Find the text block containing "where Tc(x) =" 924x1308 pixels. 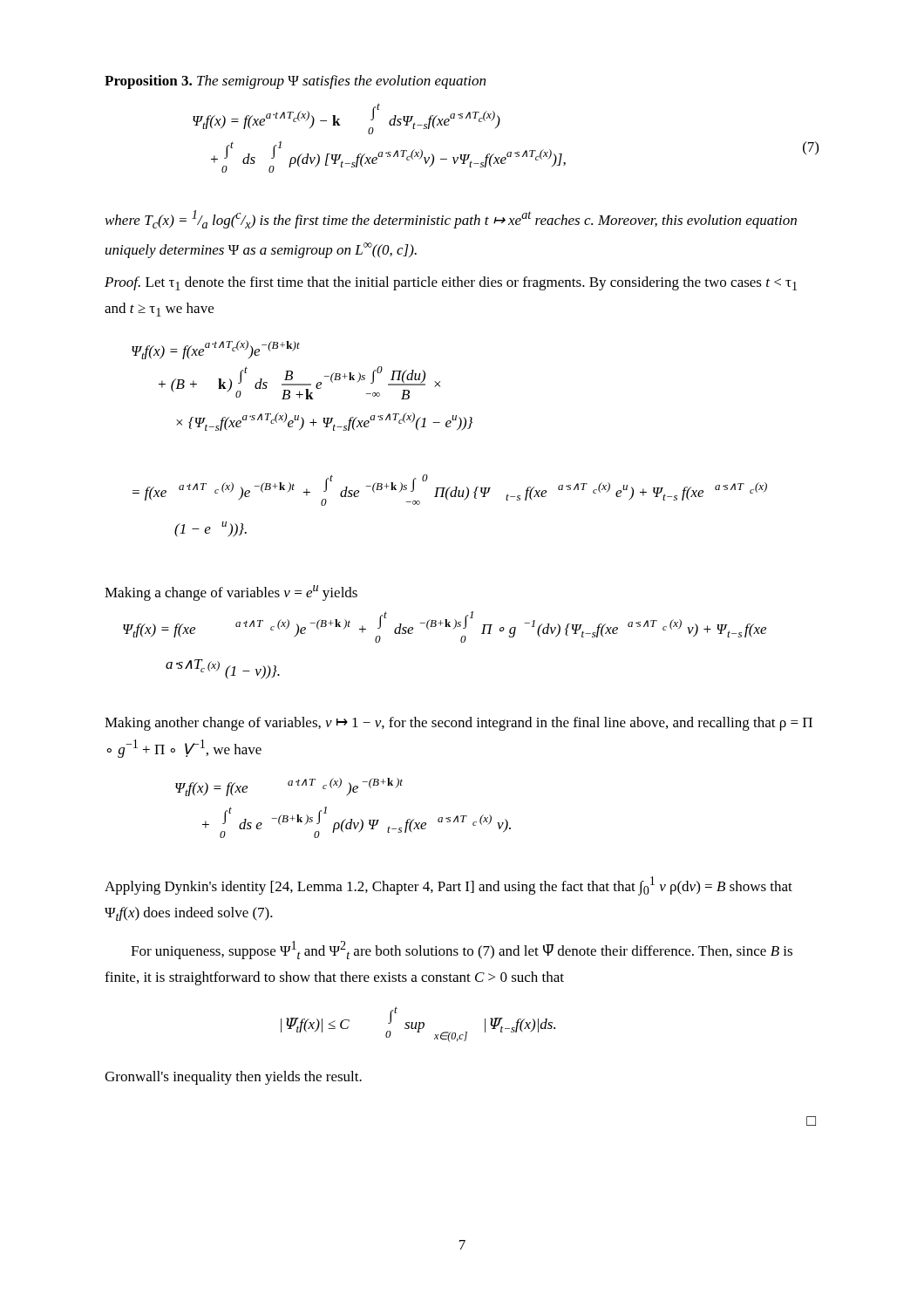(451, 233)
